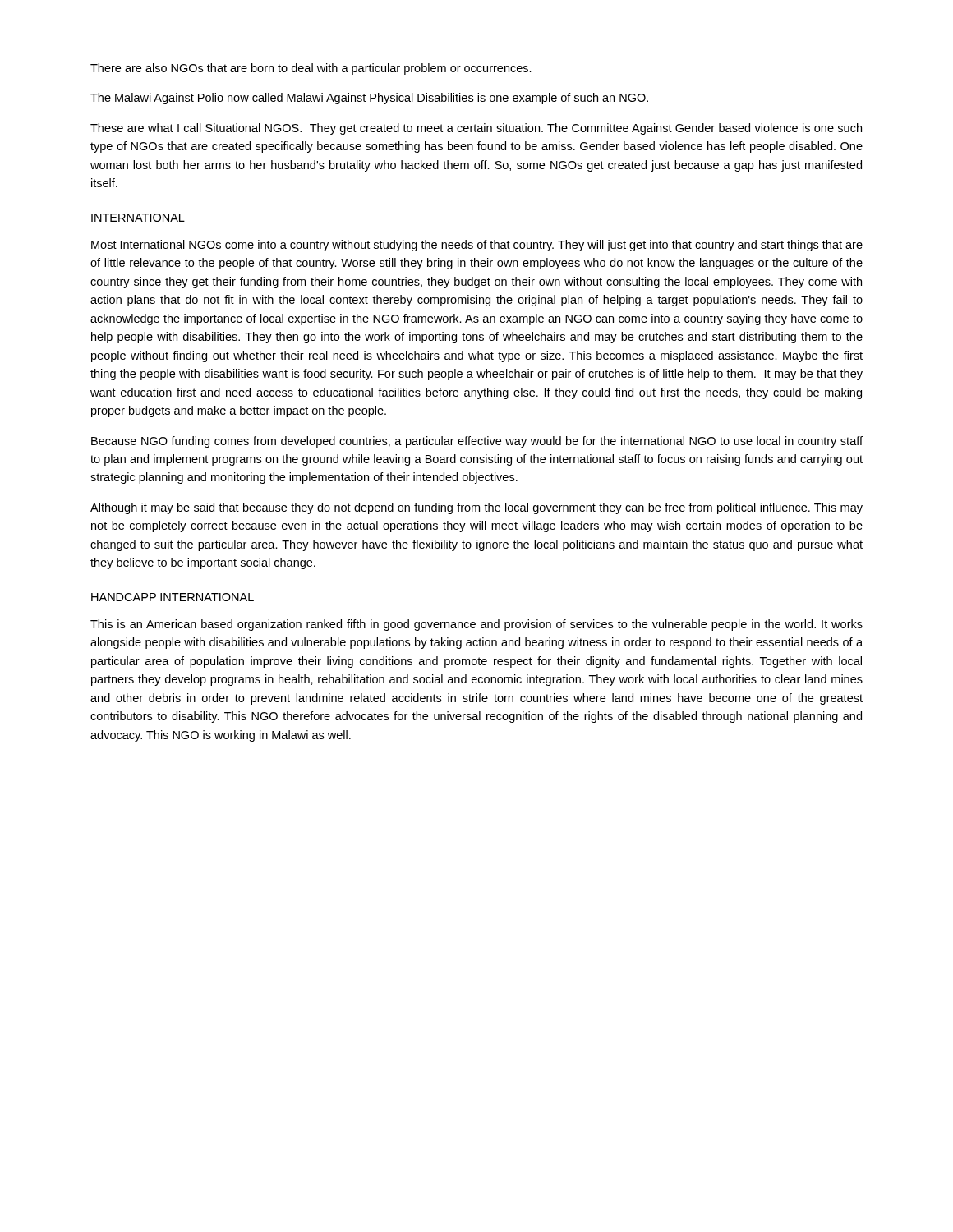The width and height of the screenshot is (953, 1232).
Task: Find the region starting "These are what I"
Action: pyautogui.click(x=476, y=156)
